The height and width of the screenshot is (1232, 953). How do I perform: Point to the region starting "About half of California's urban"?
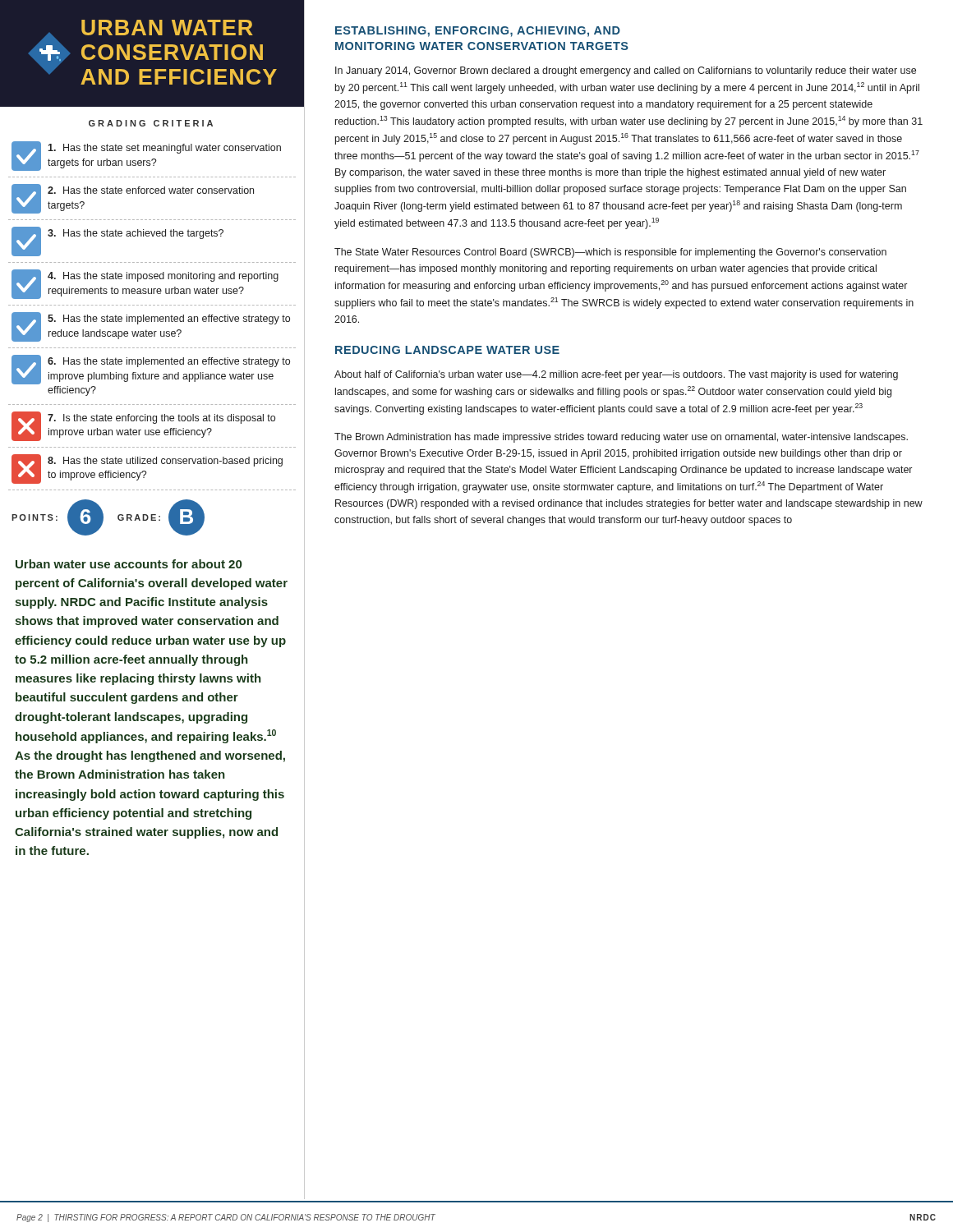[x=616, y=392]
